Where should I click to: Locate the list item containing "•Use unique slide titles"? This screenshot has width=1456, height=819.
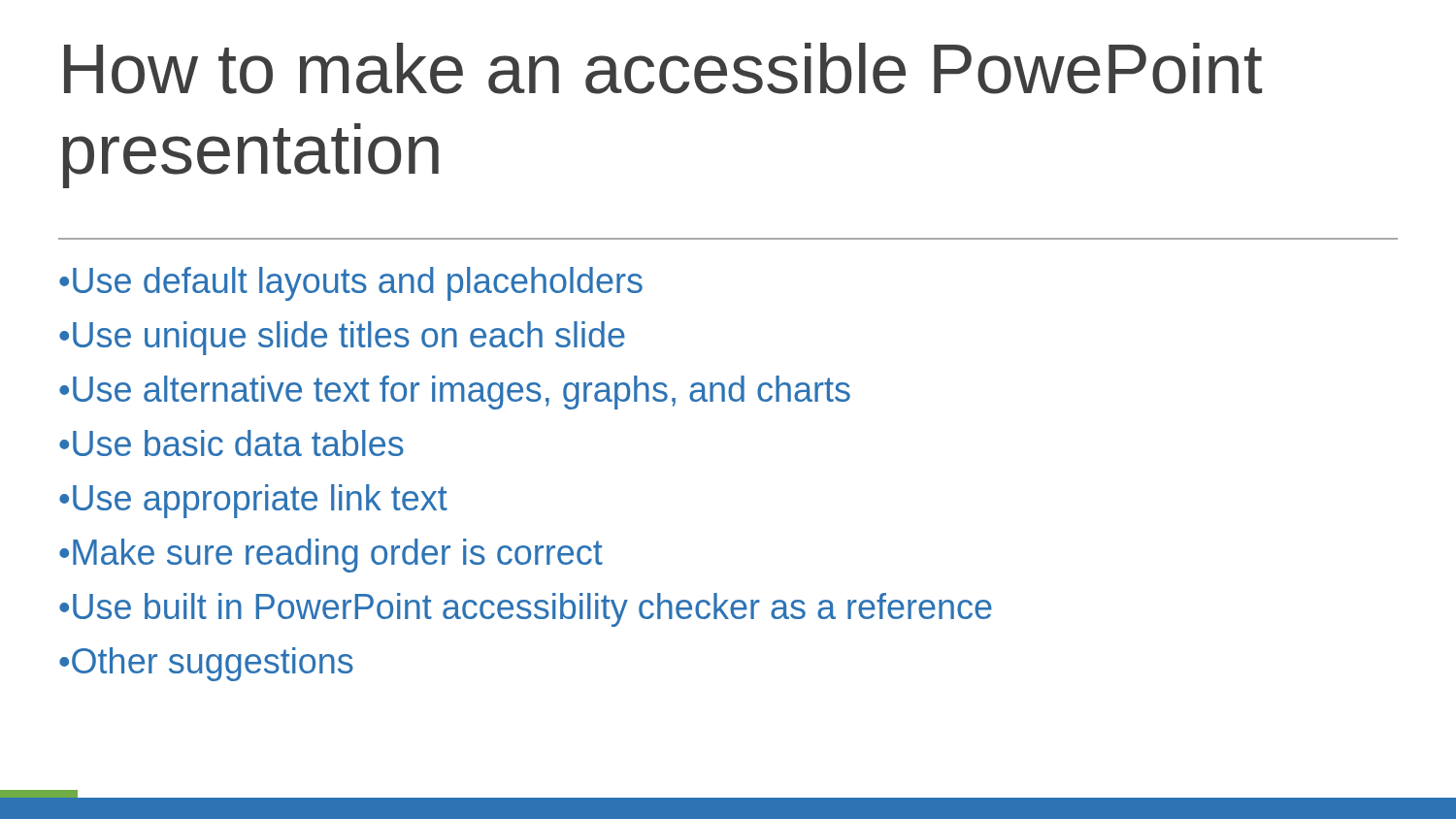(x=342, y=338)
